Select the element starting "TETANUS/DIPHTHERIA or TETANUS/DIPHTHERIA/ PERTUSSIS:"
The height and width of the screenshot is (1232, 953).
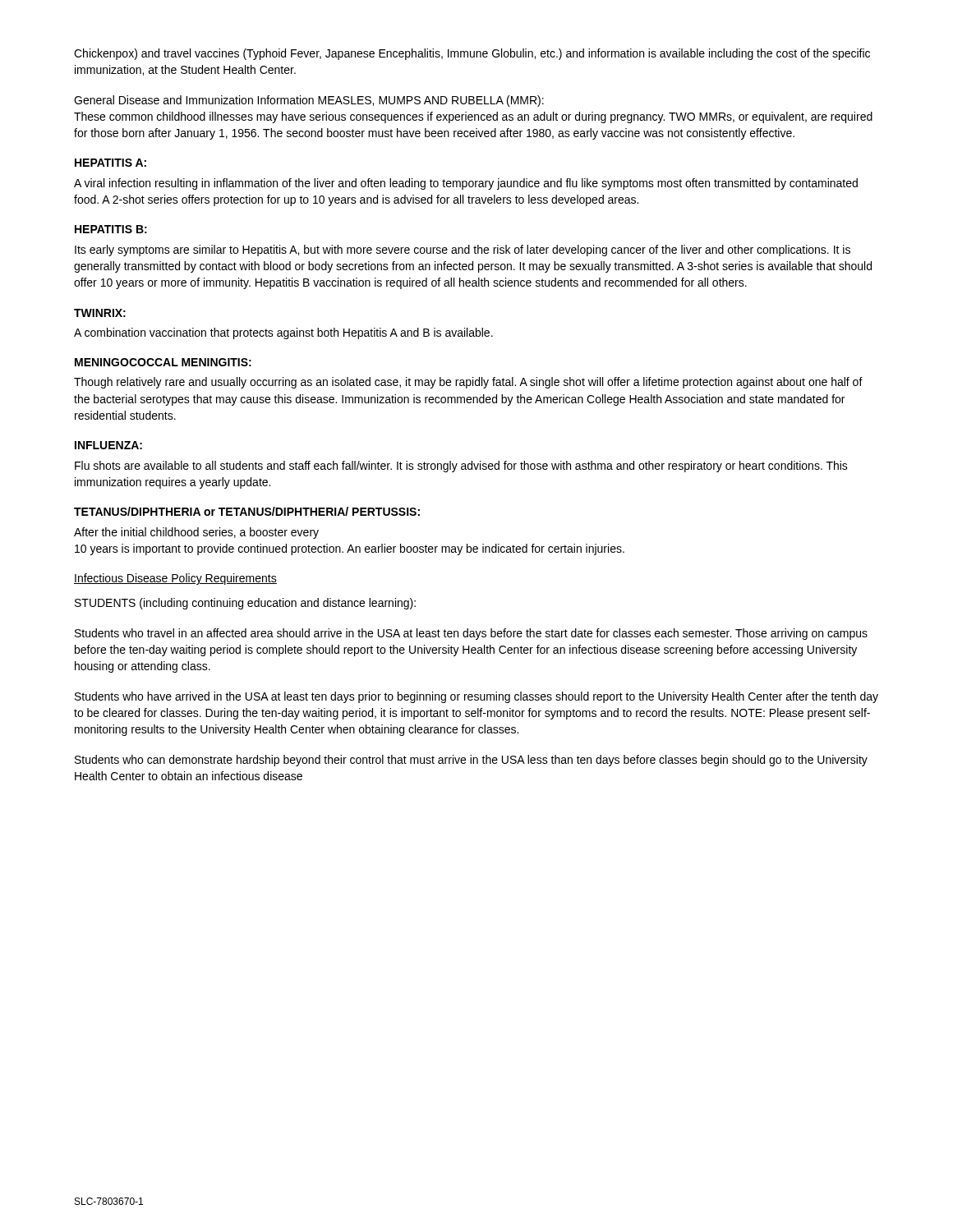247,512
